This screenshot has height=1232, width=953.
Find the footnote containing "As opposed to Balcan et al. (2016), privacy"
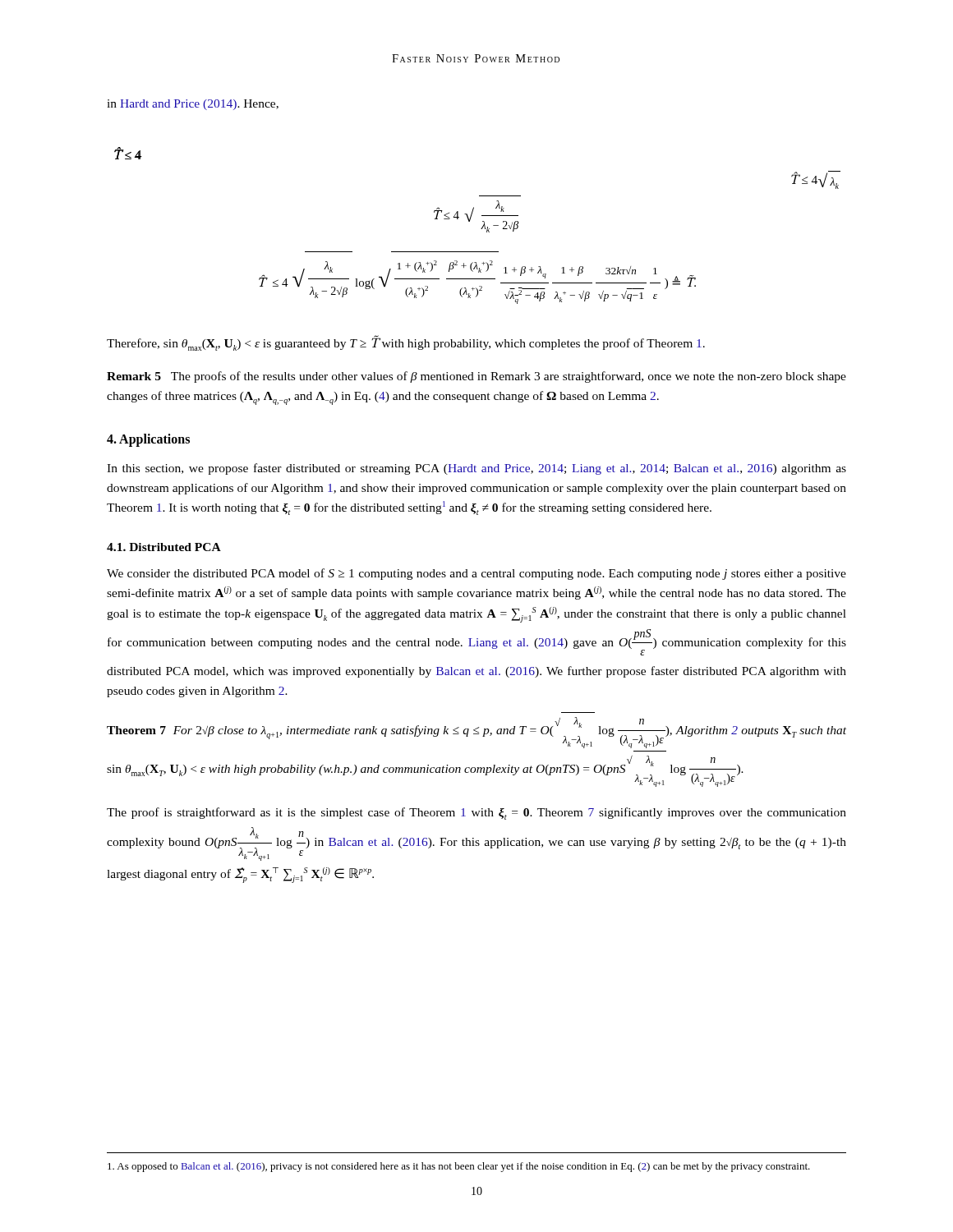tap(459, 1166)
